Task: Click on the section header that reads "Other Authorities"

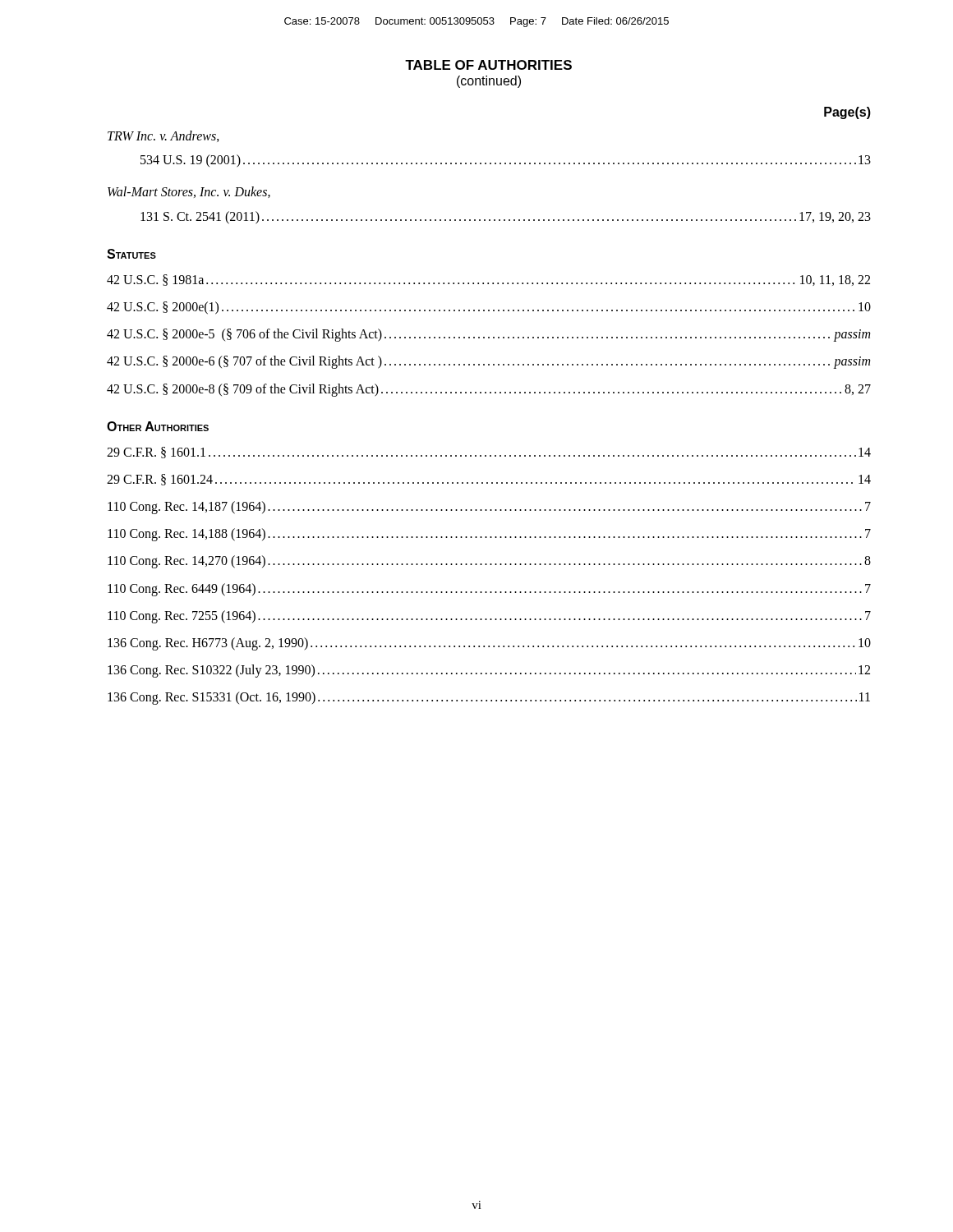Action: point(158,426)
